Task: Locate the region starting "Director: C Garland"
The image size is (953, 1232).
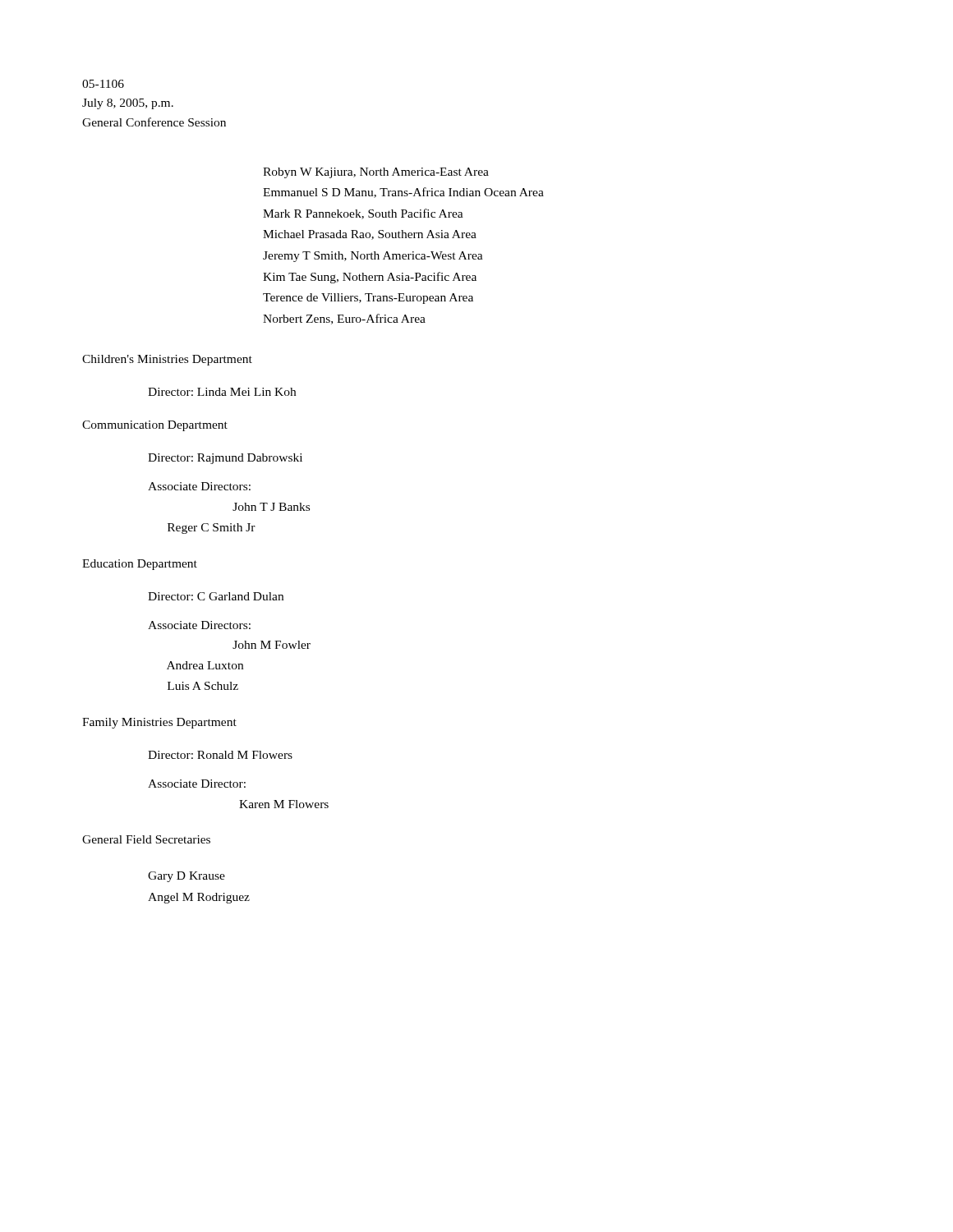Action: [x=216, y=596]
